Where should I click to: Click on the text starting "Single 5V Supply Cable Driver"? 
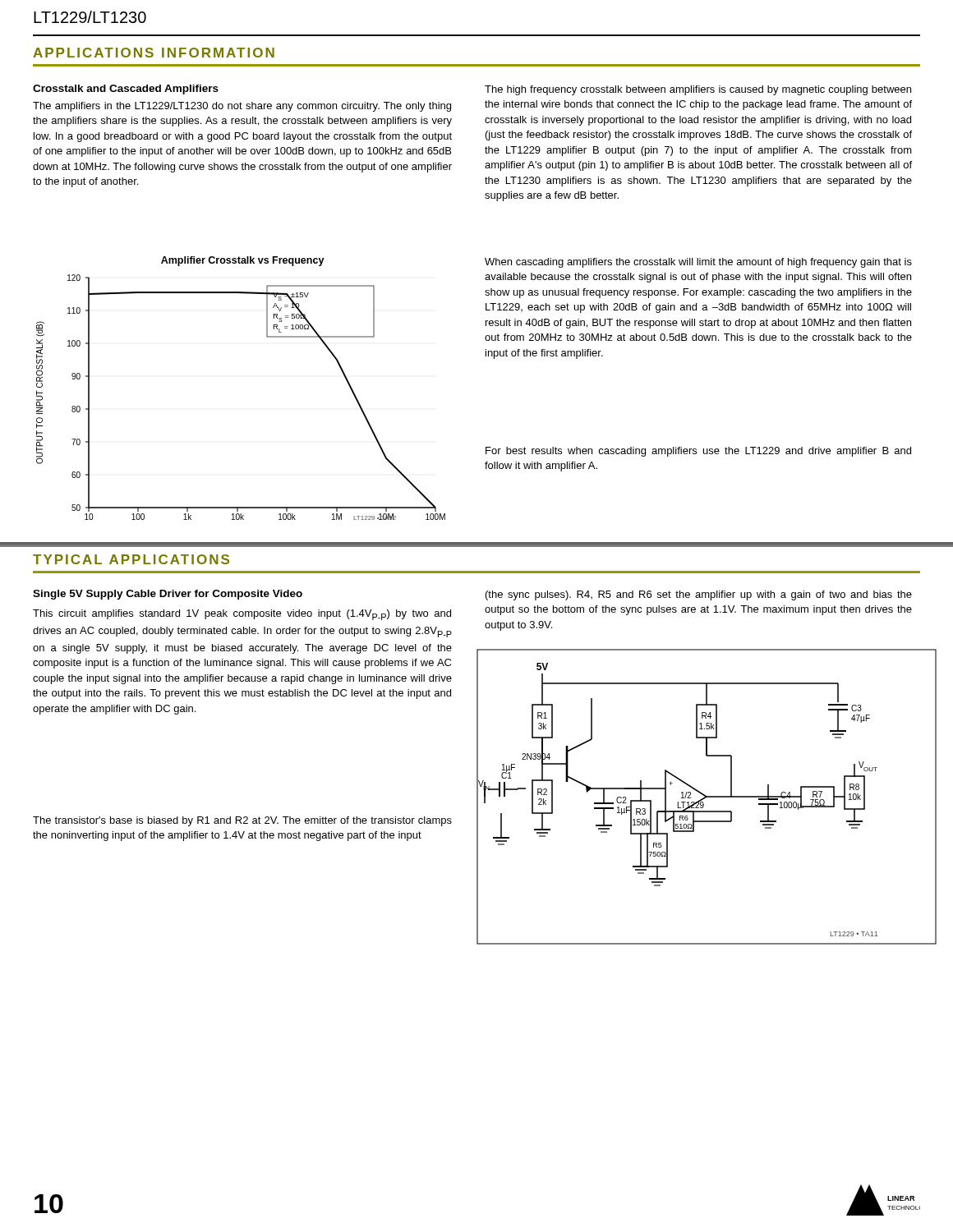pos(168,593)
